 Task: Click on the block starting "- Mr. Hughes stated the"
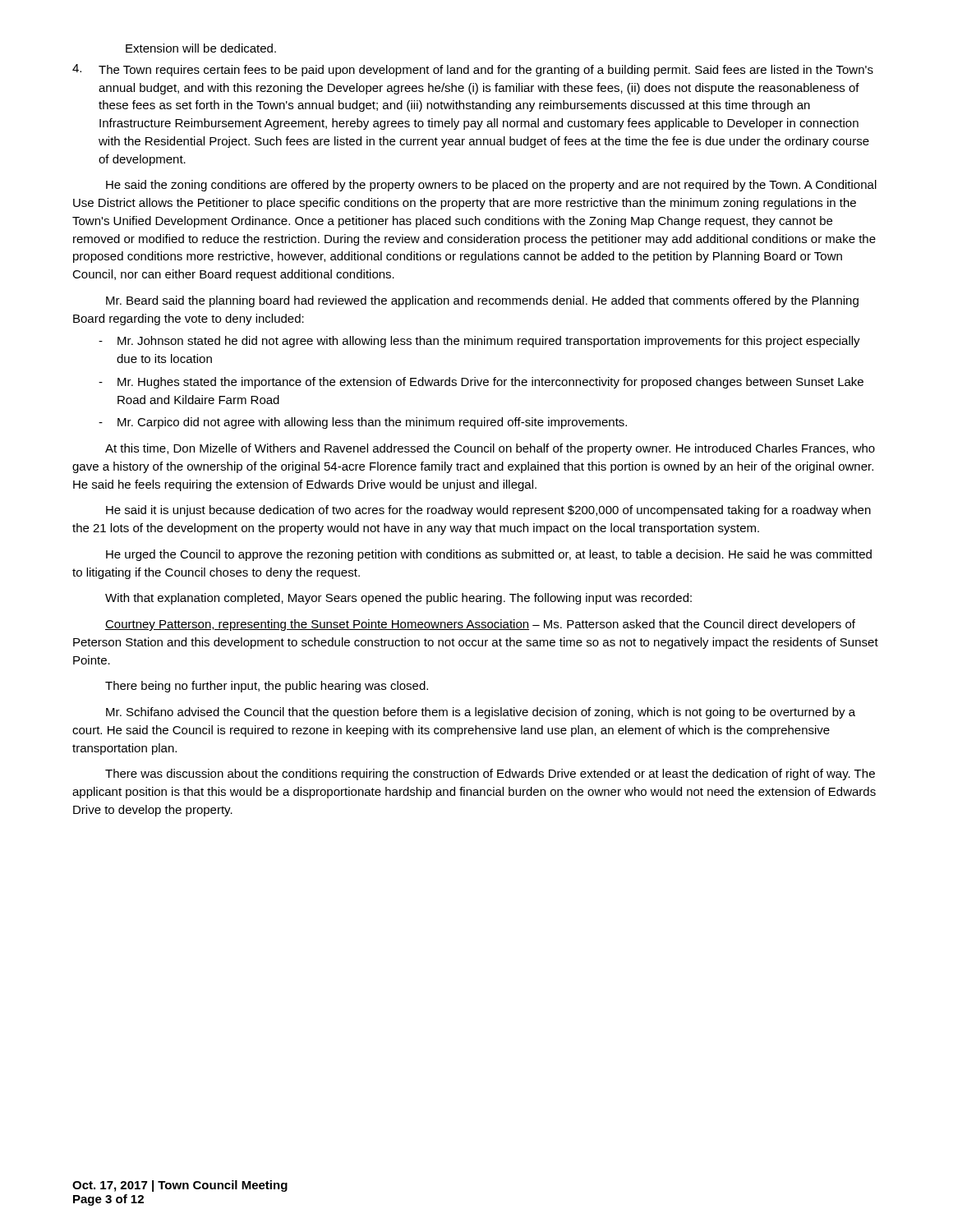tap(490, 391)
